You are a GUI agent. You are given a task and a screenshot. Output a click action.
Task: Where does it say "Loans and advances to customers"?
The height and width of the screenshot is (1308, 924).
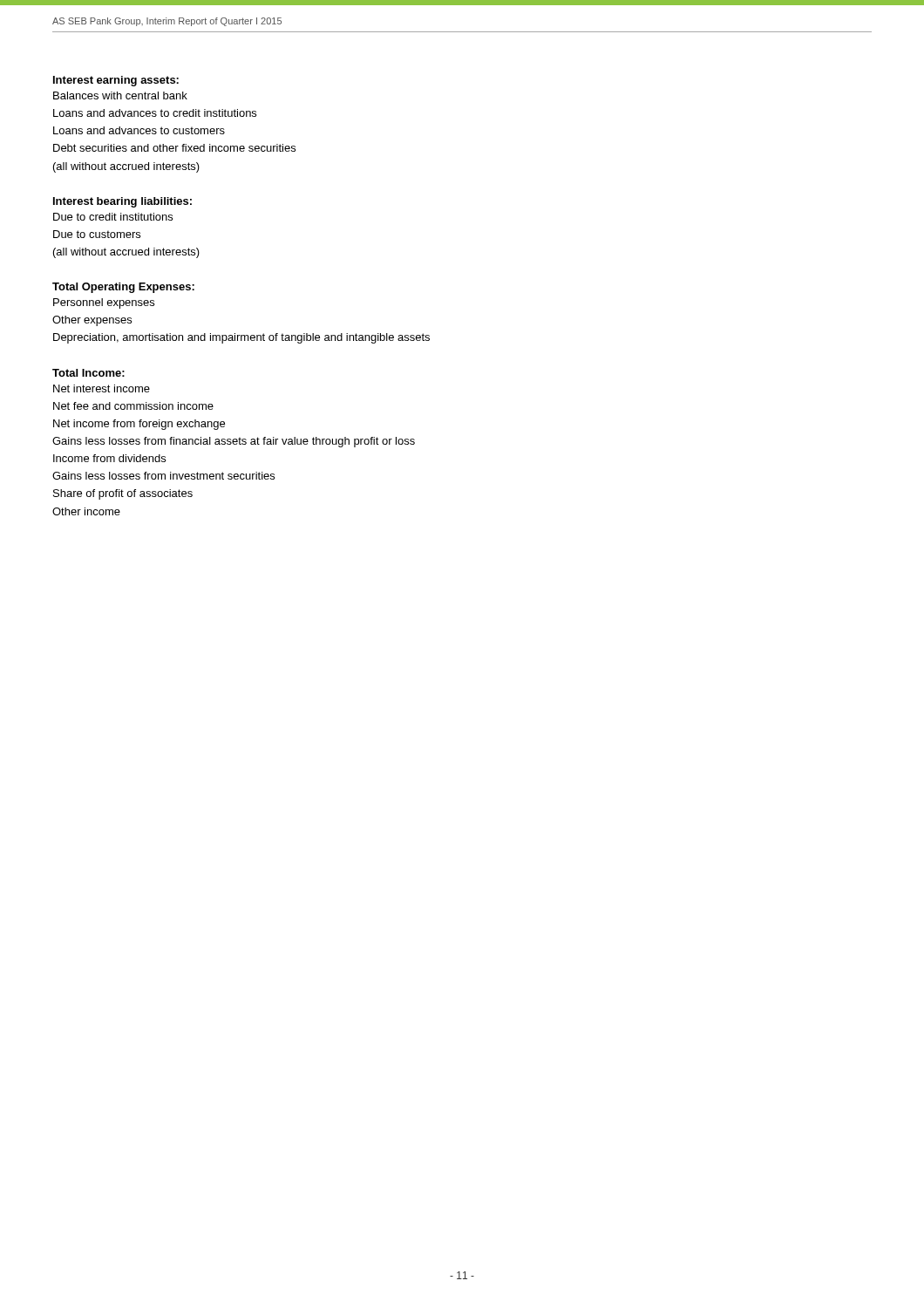(139, 131)
